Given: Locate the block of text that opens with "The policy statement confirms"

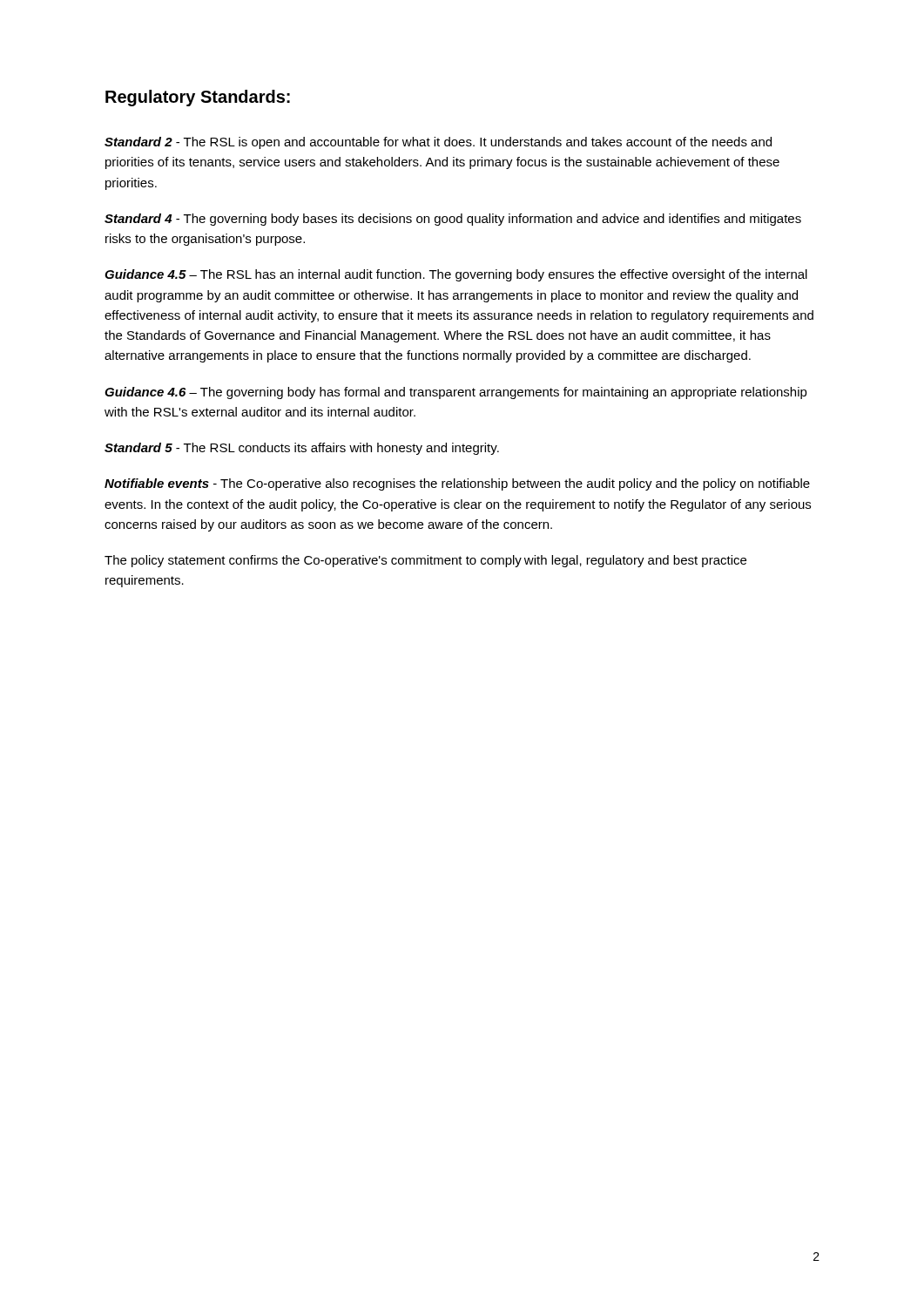Looking at the screenshot, I should (x=426, y=570).
